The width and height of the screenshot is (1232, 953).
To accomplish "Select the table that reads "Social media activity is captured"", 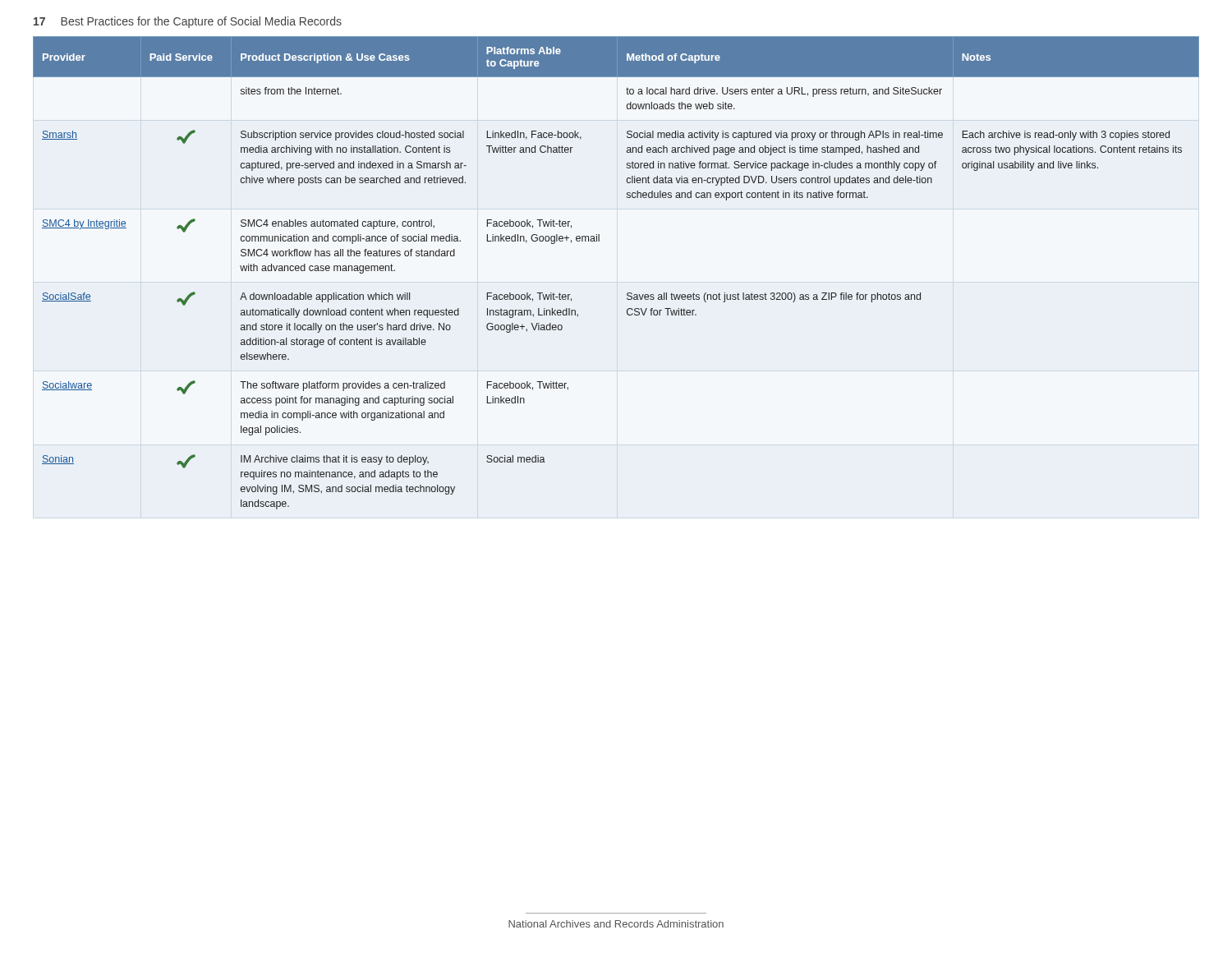I will 616,277.
